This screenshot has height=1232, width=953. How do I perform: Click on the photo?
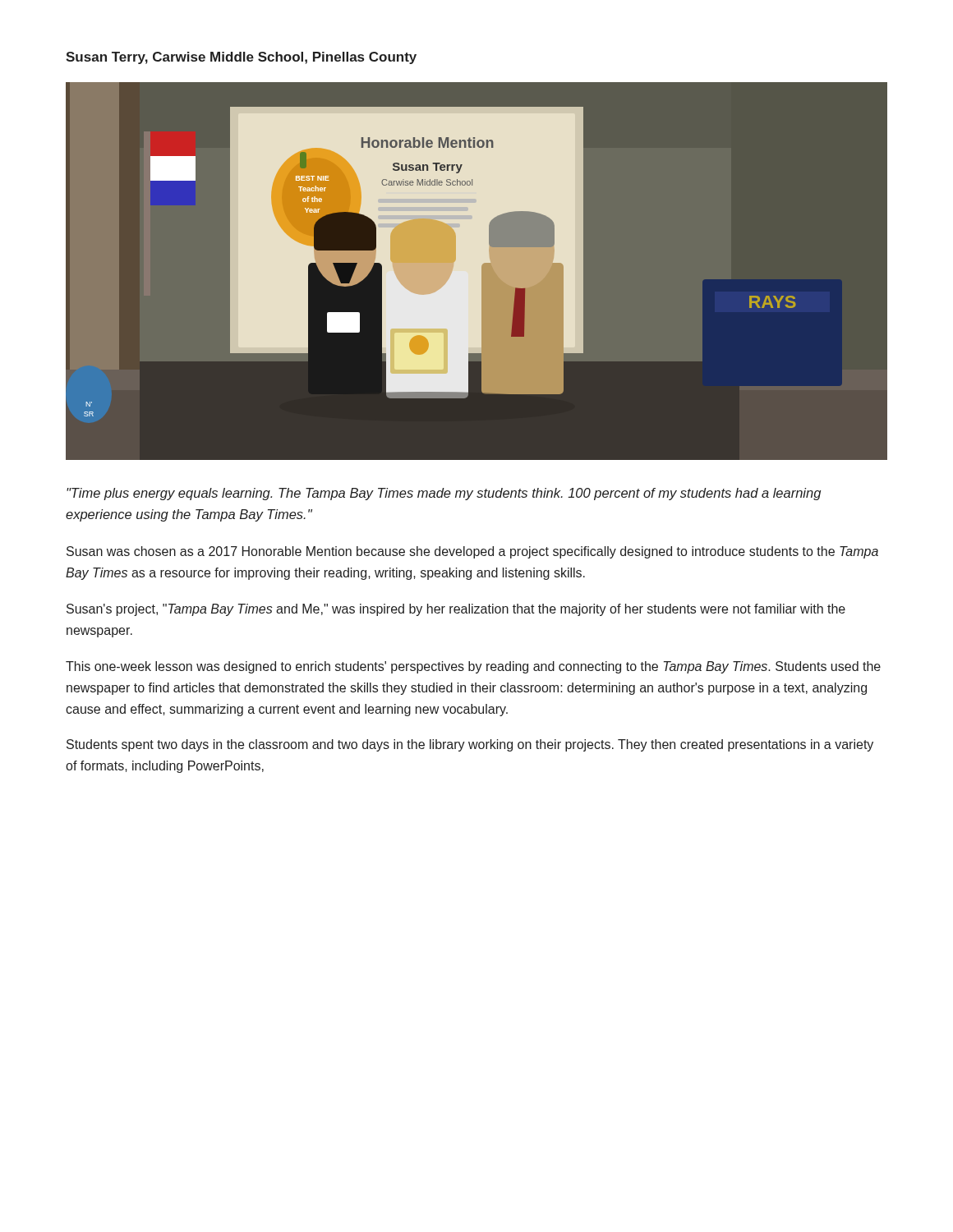[476, 273]
